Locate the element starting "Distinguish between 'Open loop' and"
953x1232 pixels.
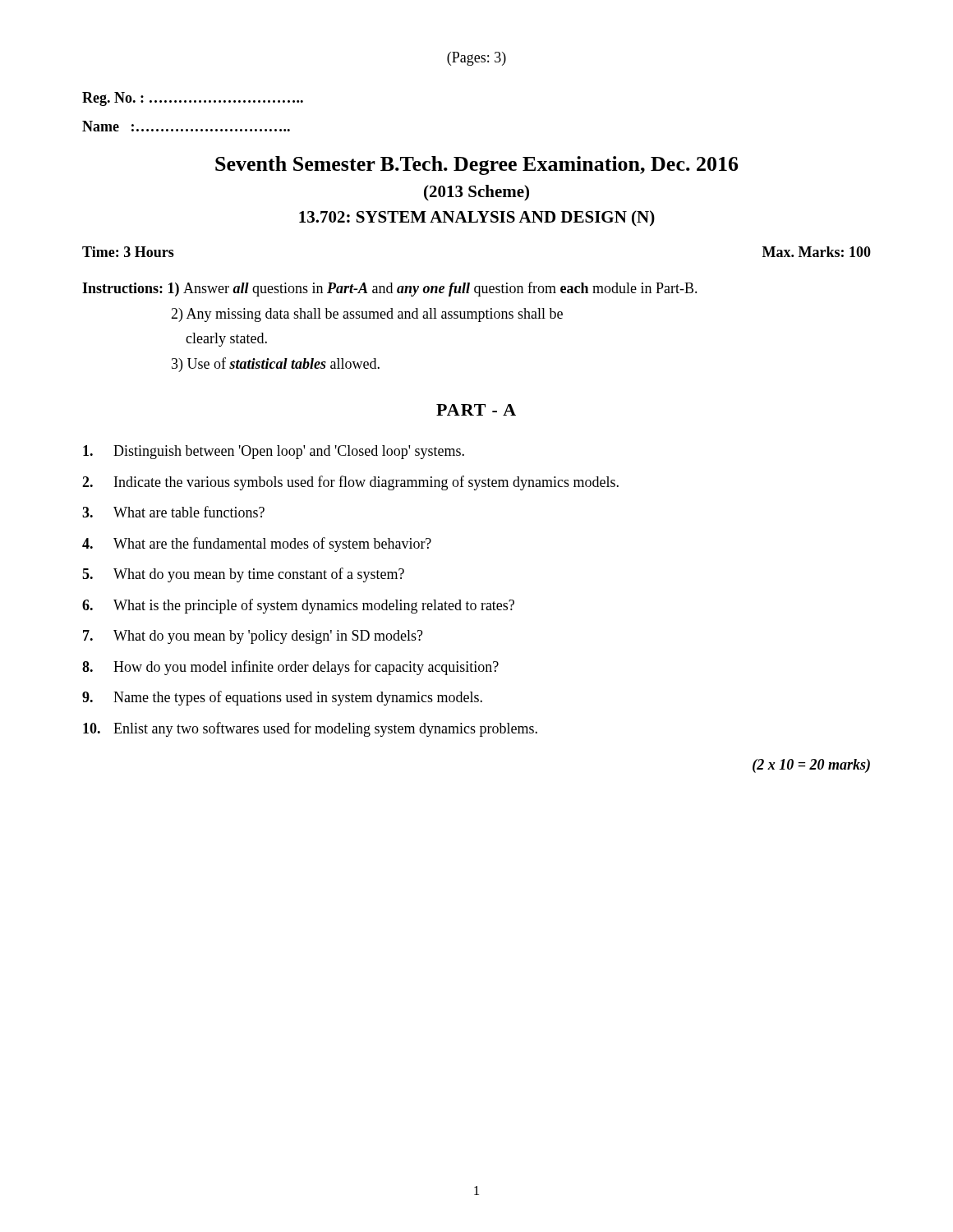pos(274,452)
